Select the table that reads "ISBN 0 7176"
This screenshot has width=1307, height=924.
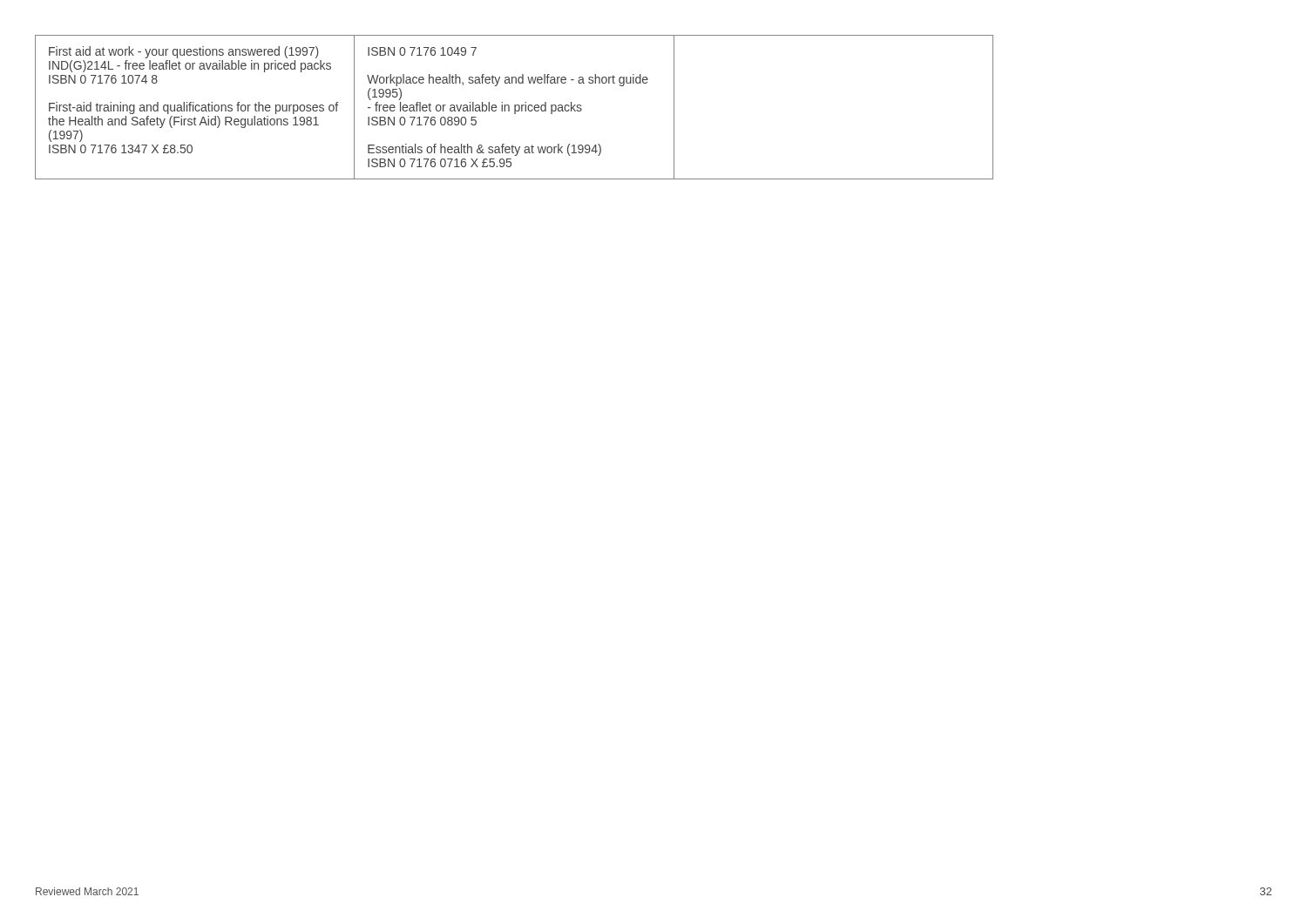click(x=514, y=107)
